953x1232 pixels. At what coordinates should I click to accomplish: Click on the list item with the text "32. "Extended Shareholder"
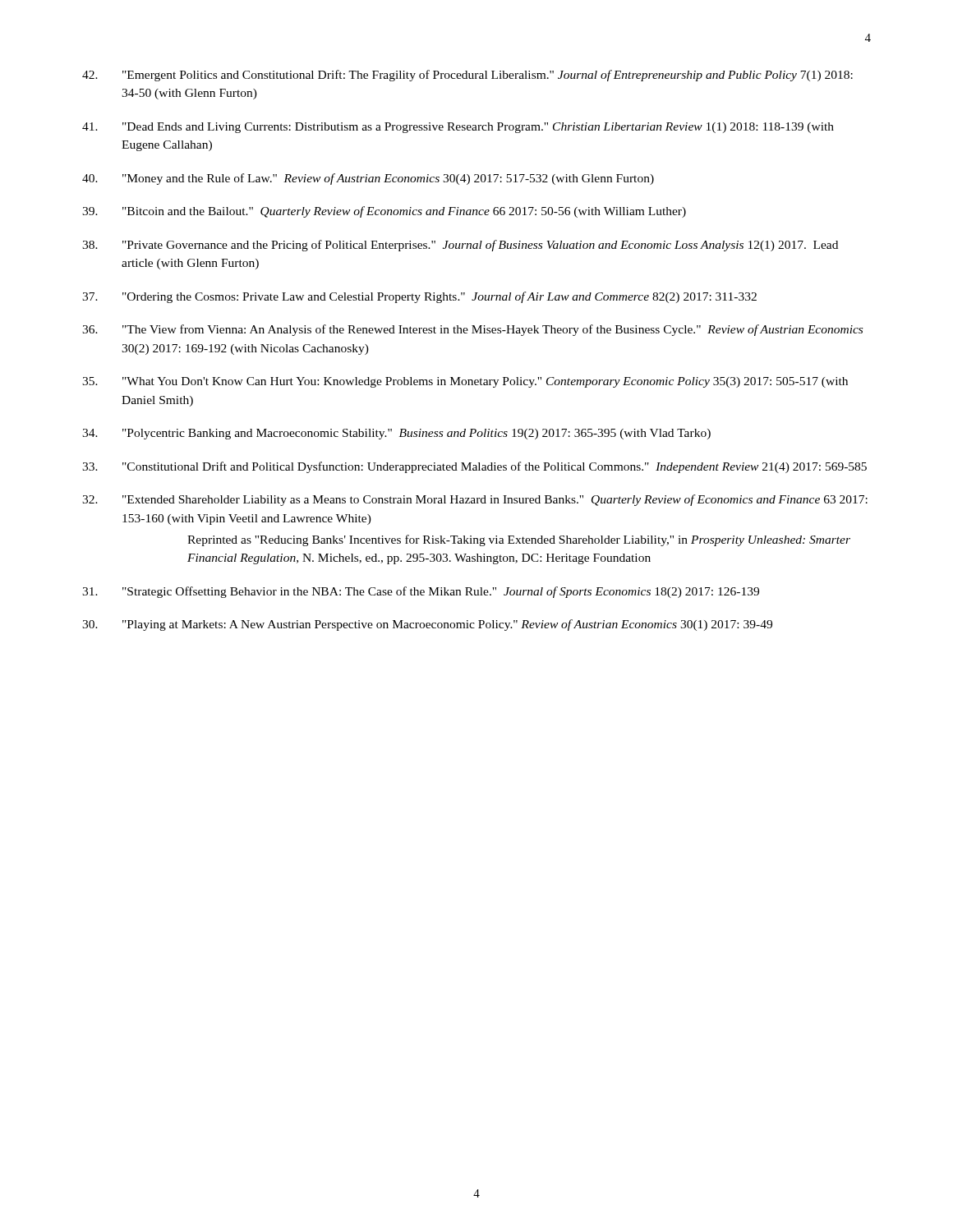[x=476, y=529]
